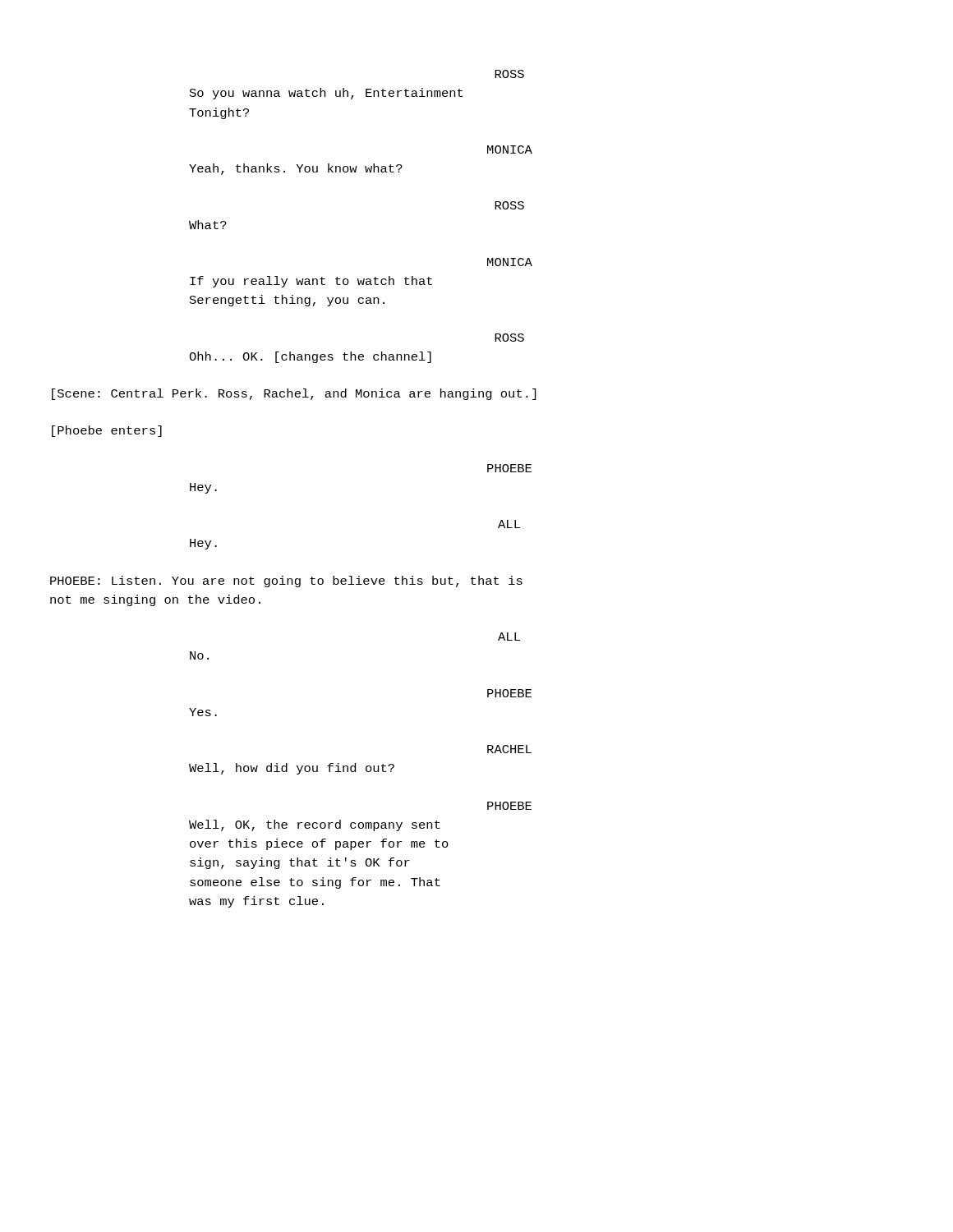953x1232 pixels.
Task: Find the text block with the text "PHOEBE Well, OK, the record"
Action: tap(509, 806)
